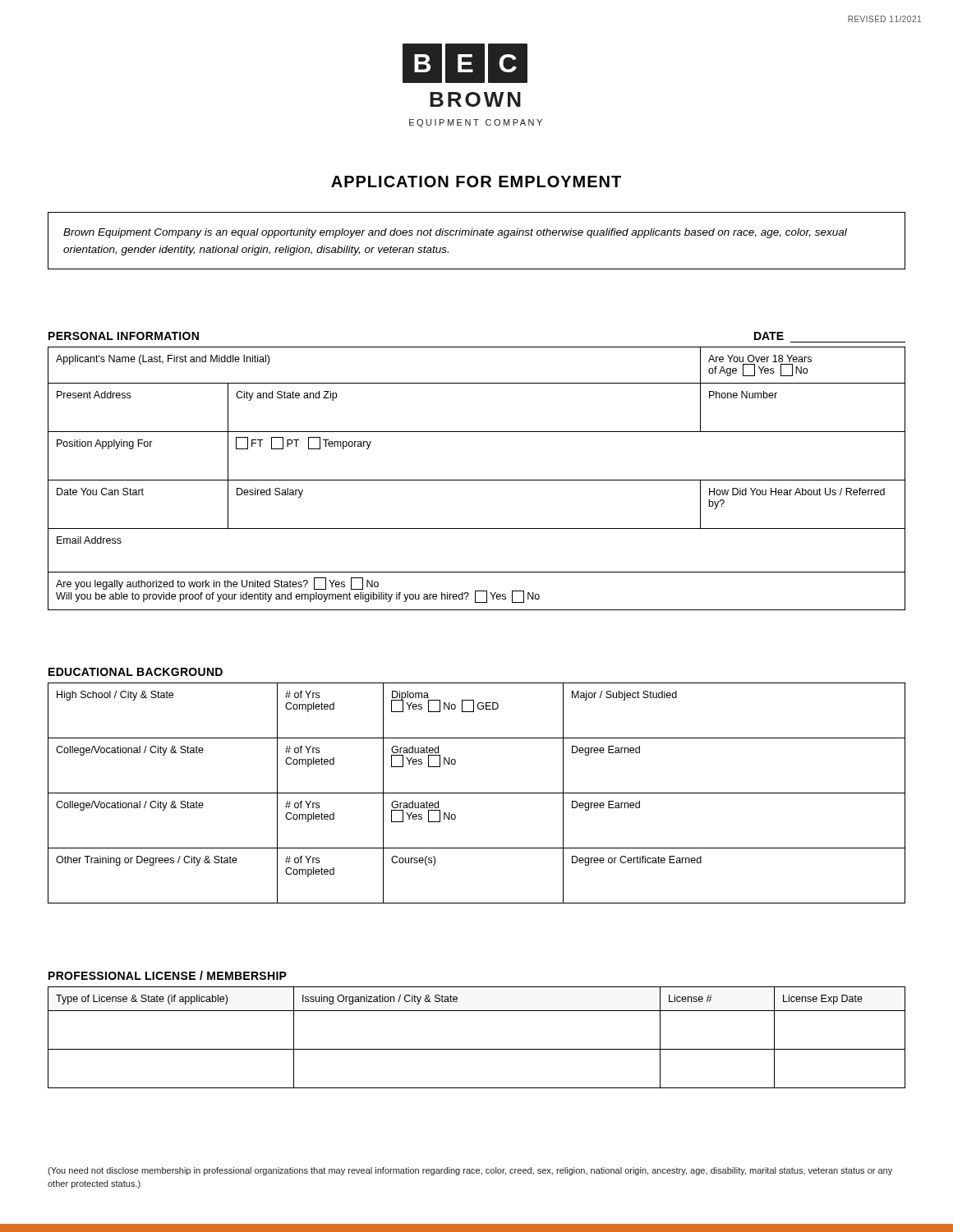Select the element starting "APPLICATION FOR EMPLOYMENT"

coord(476,182)
